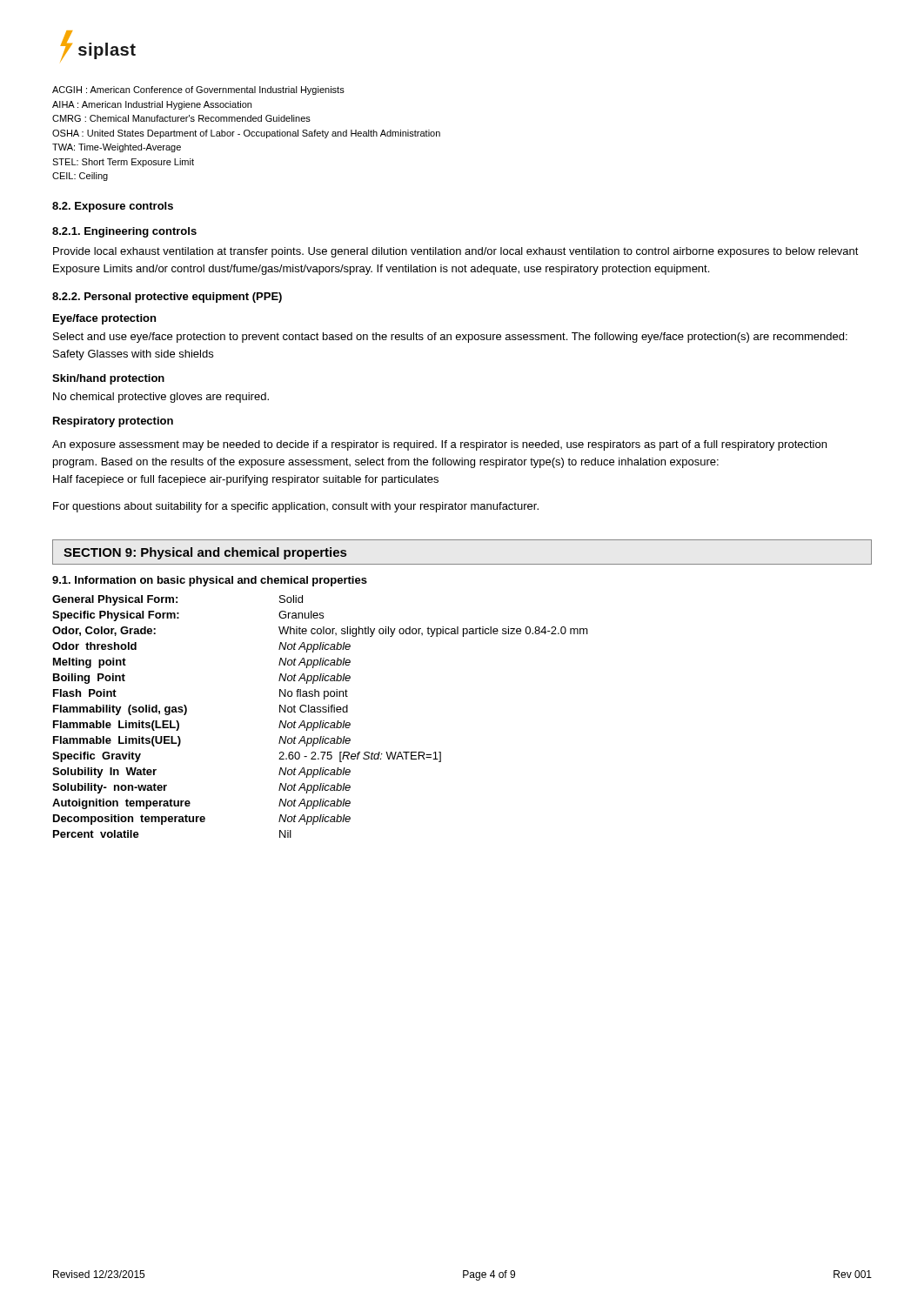The width and height of the screenshot is (924, 1305).
Task: Click where it says "8.2.1. Engineering controls"
Action: click(x=125, y=231)
